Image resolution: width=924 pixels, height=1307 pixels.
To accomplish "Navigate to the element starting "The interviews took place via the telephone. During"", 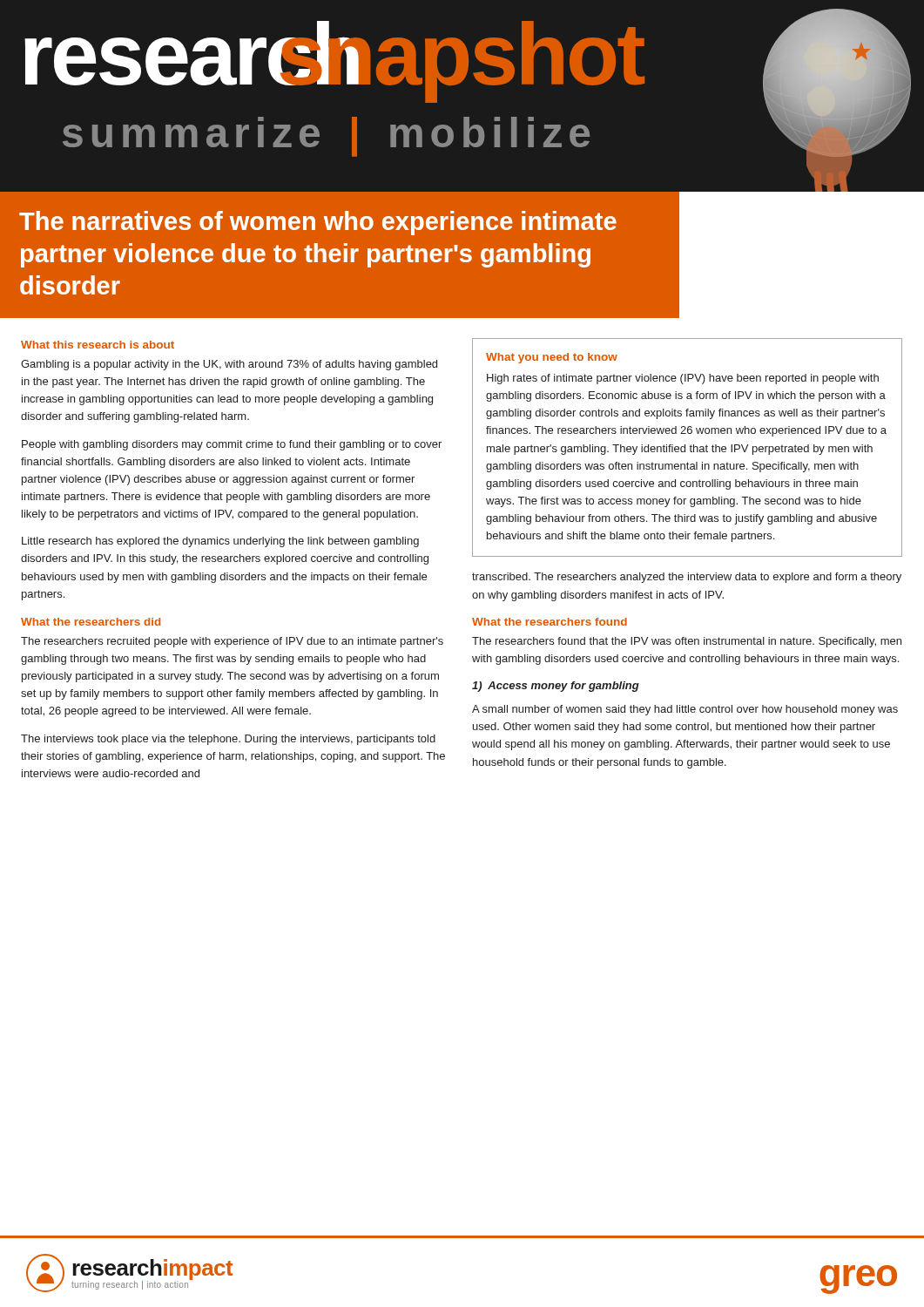I will (x=233, y=756).
